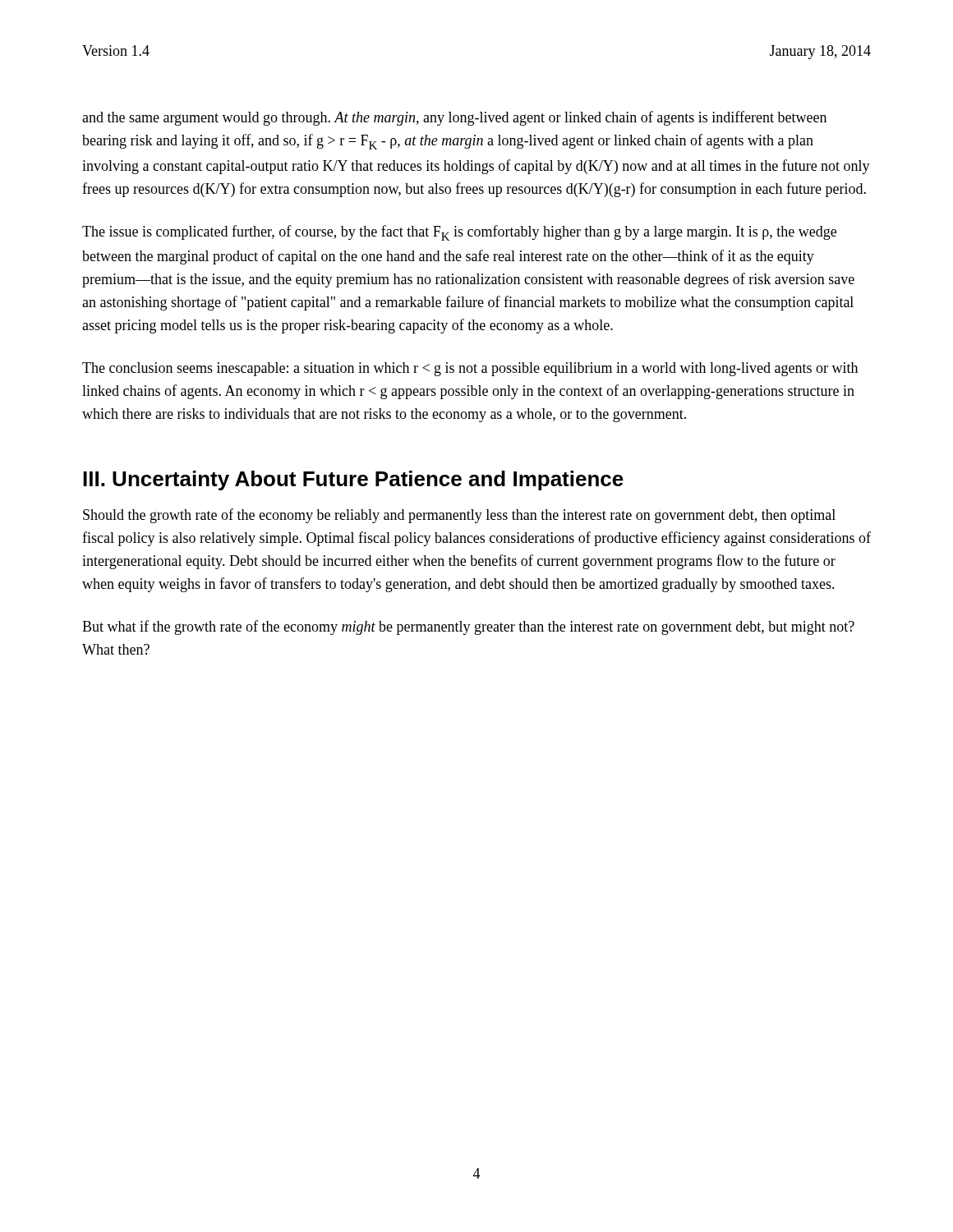Find the text block containing "But what if the growth rate of"
The width and height of the screenshot is (953, 1232).
click(x=476, y=639)
